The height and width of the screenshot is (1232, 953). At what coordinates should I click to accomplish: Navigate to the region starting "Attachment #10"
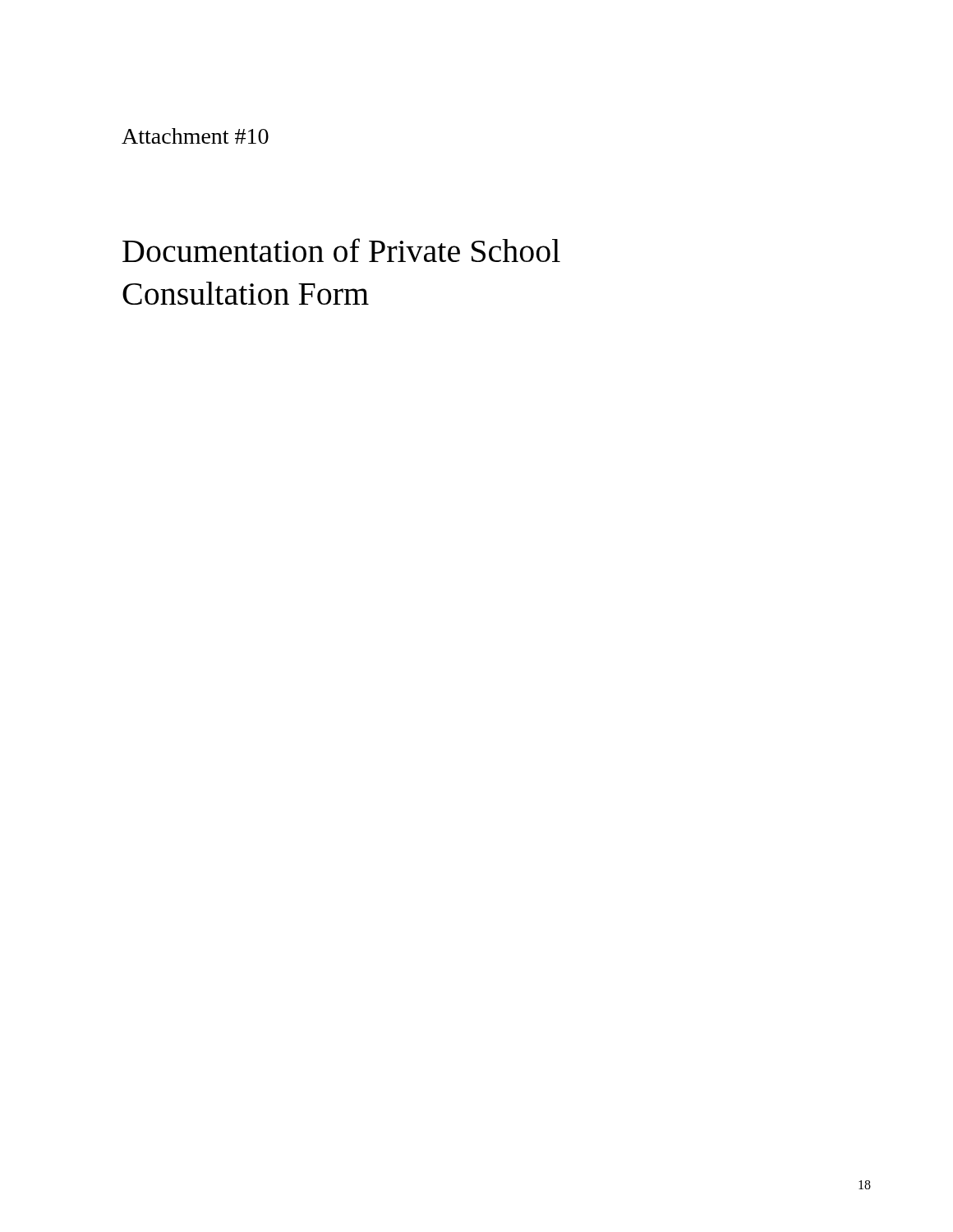coord(195,136)
